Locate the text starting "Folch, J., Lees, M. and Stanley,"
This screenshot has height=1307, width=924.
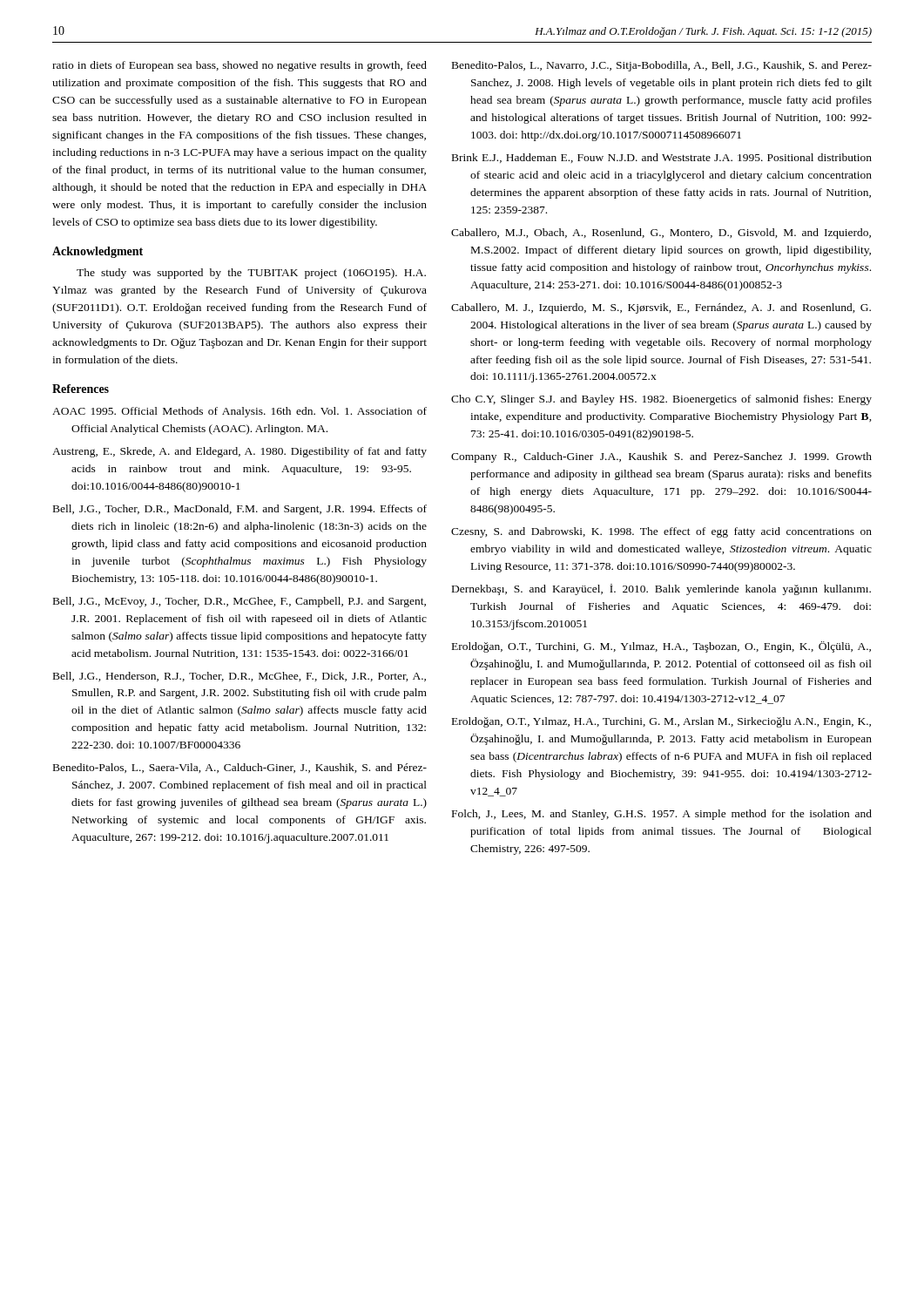point(661,831)
